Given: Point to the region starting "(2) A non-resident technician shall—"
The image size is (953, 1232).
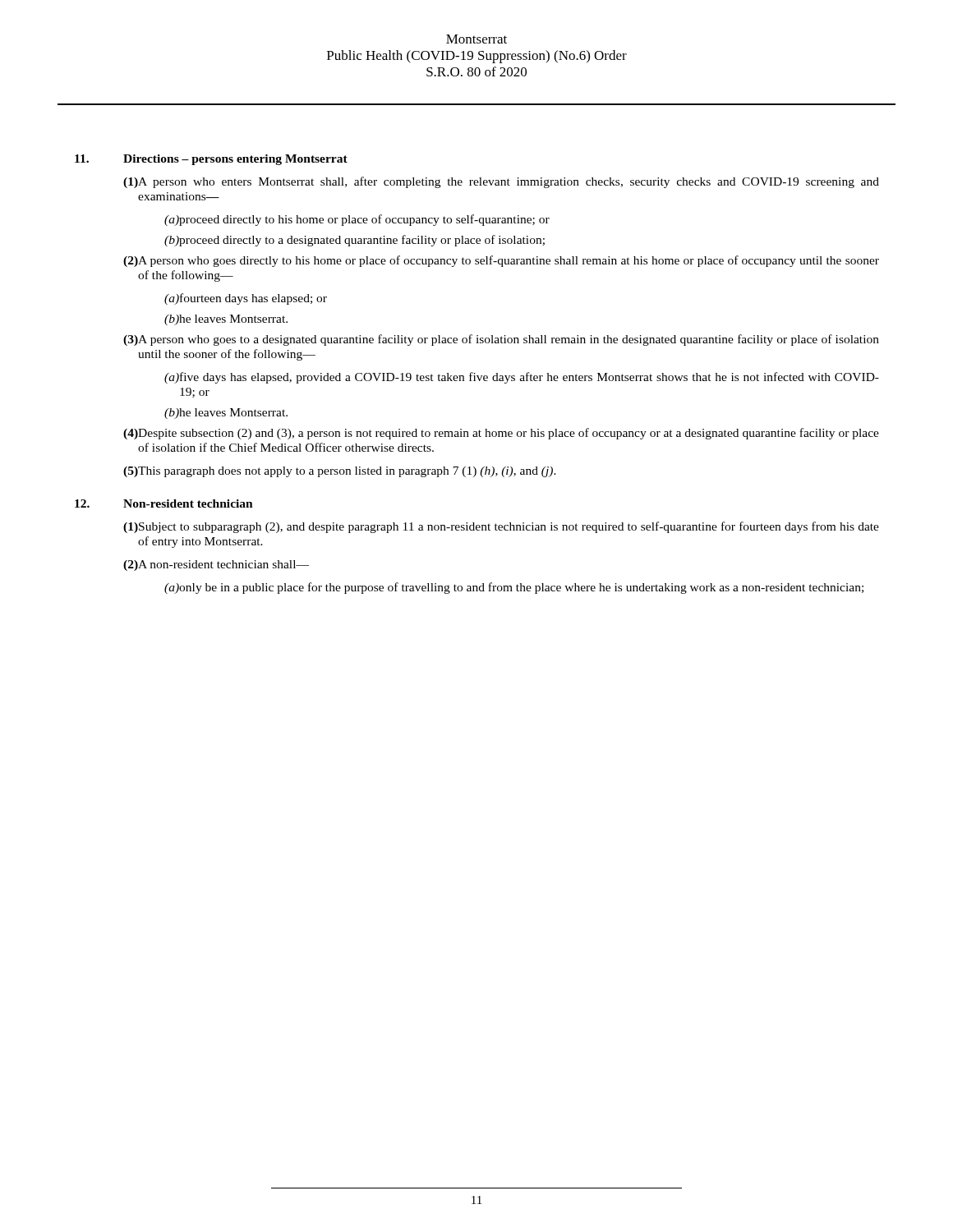Looking at the screenshot, I should tap(216, 565).
